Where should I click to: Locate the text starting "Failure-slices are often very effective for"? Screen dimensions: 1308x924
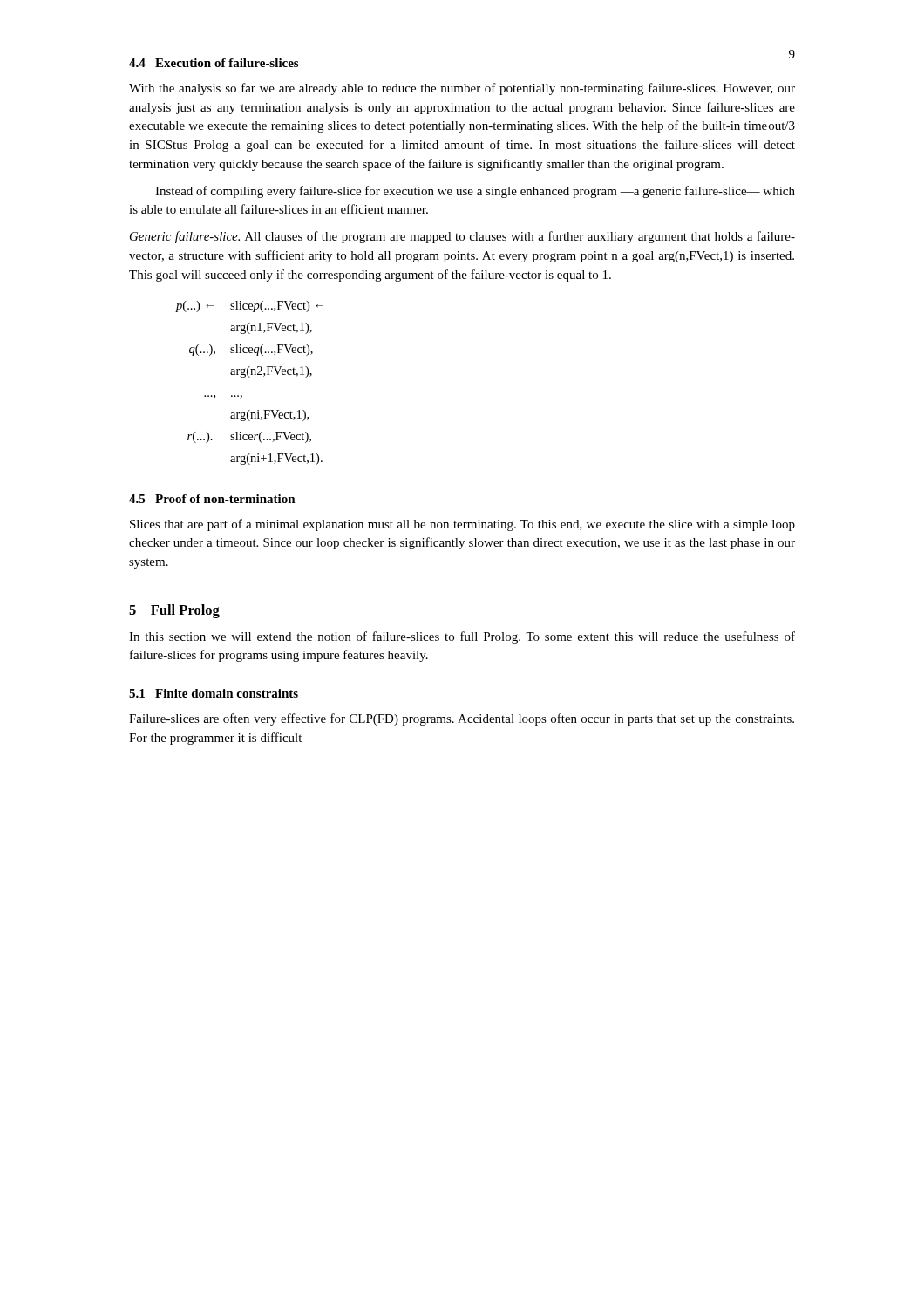[x=462, y=728]
